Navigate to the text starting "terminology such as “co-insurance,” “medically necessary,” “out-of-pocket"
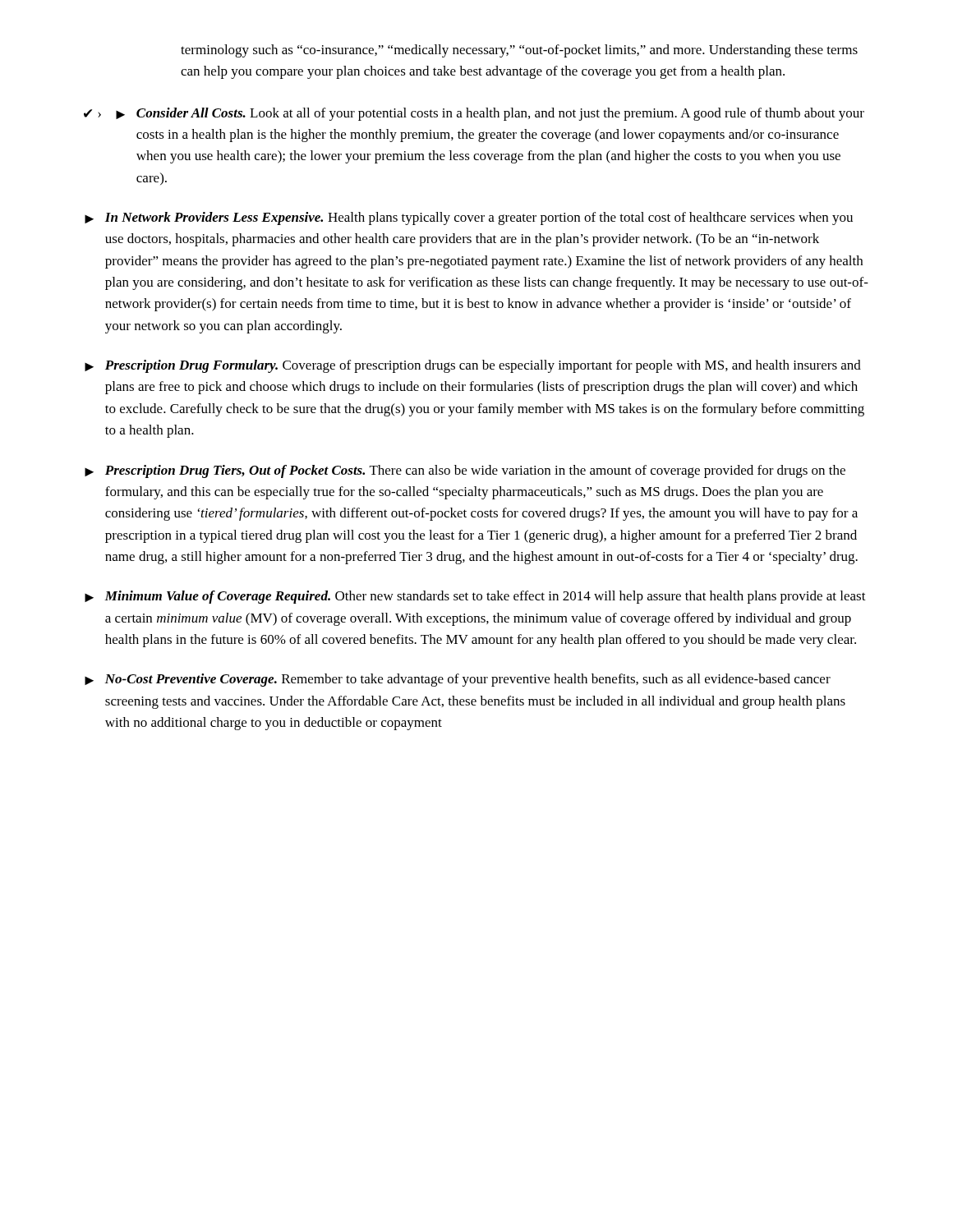 pos(519,60)
